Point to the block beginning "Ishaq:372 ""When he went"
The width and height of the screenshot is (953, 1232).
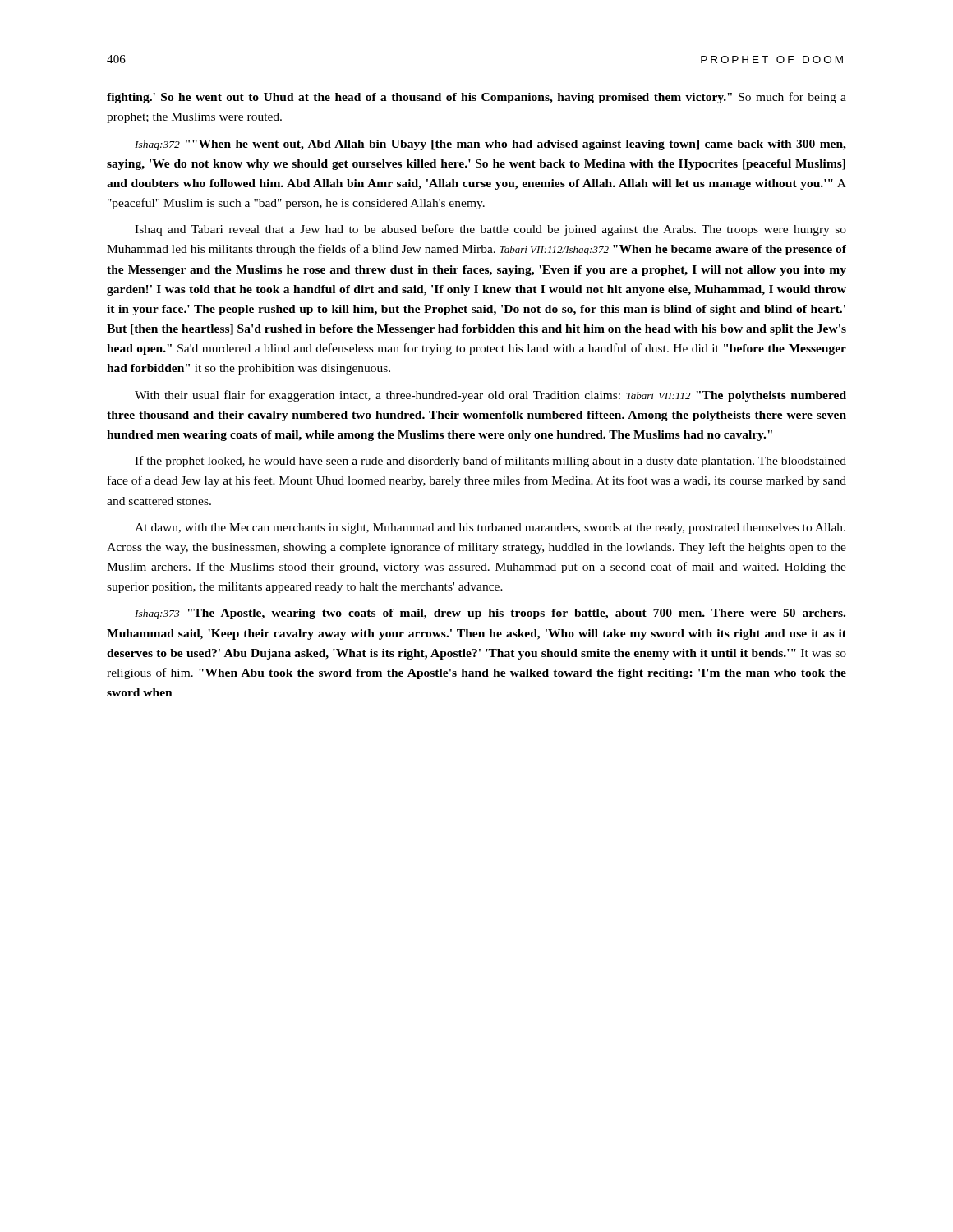click(x=476, y=173)
